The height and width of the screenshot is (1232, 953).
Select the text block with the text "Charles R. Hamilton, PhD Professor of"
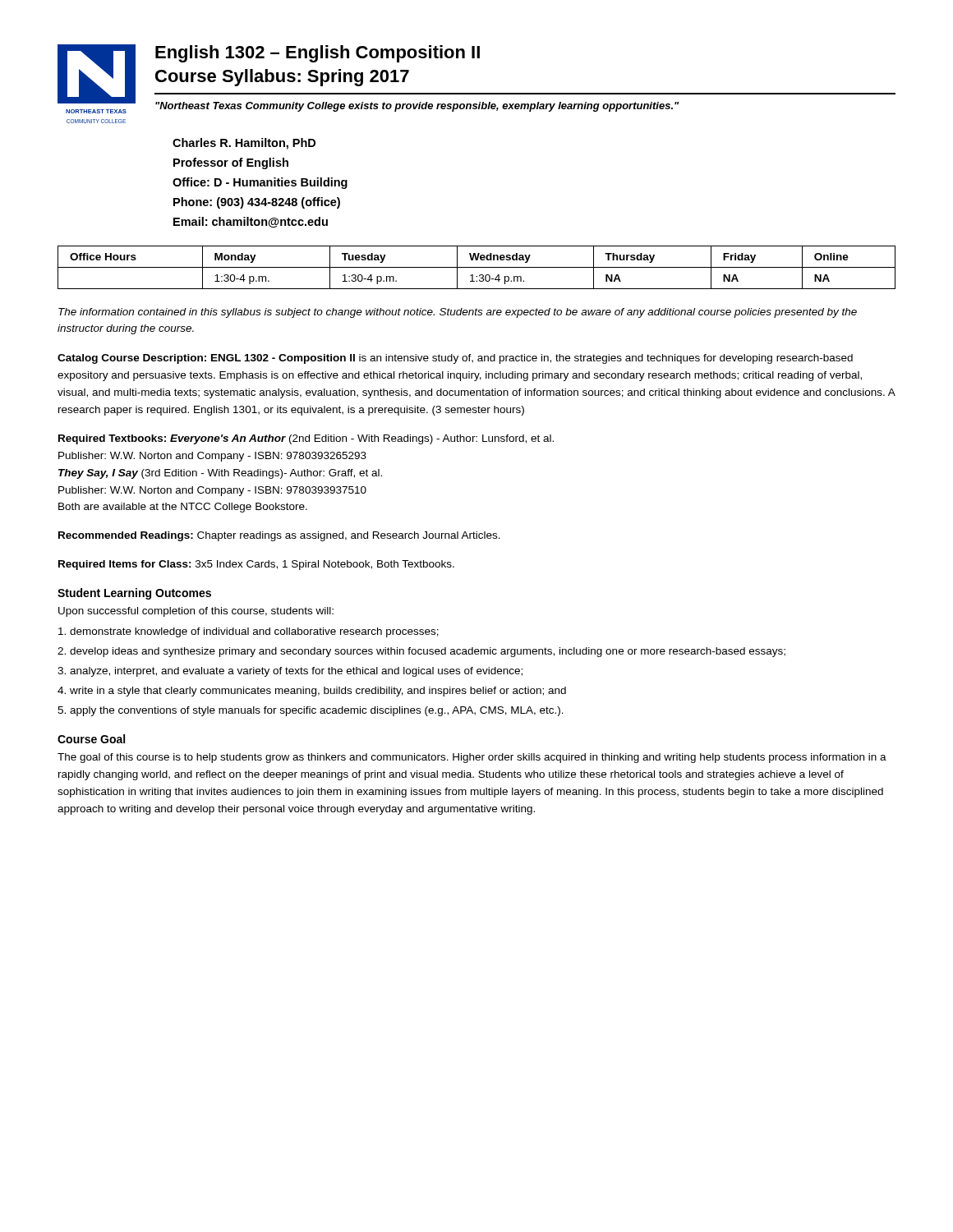click(260, 182)
